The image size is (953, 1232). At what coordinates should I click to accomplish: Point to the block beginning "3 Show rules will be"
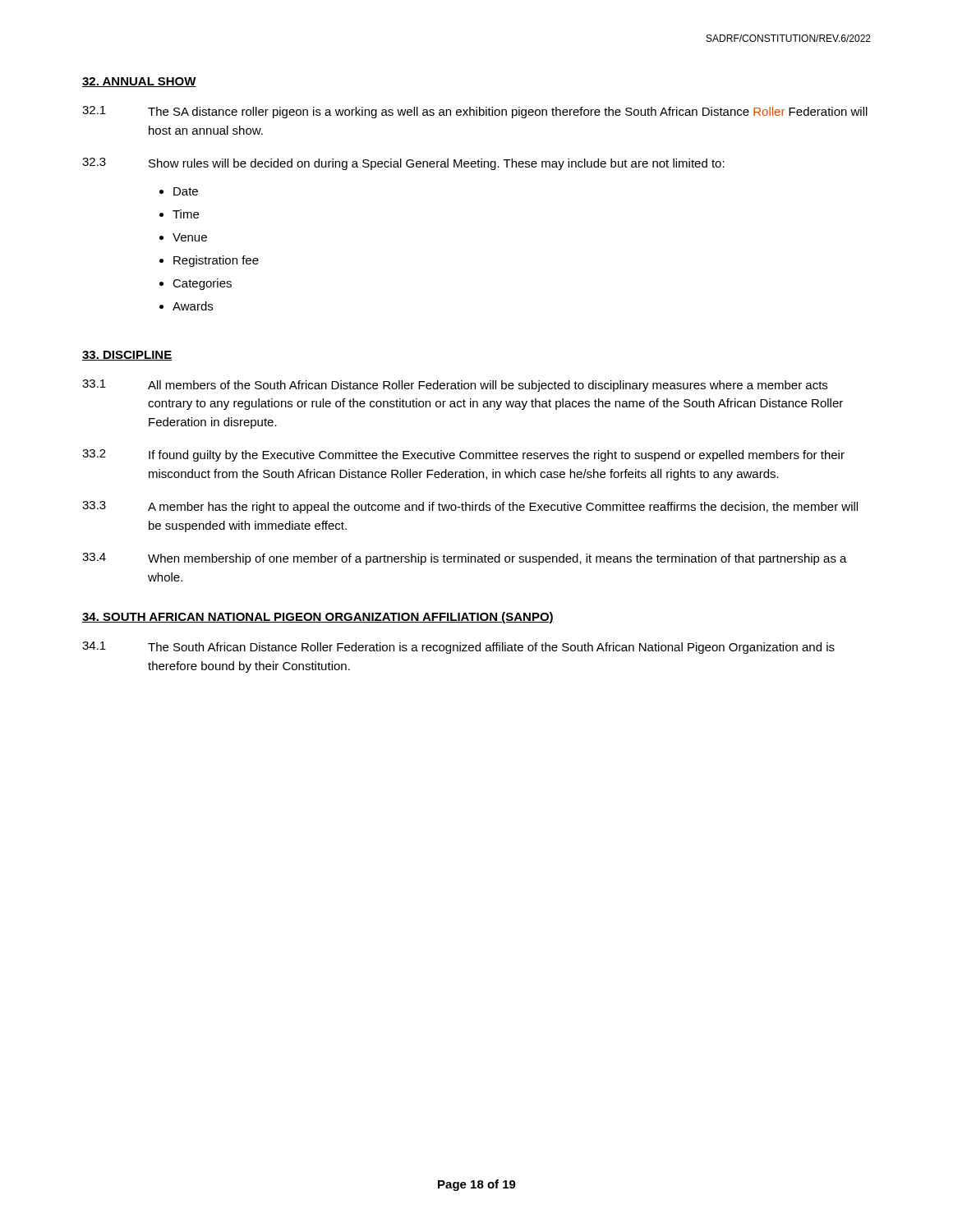[x=403, y=164]
